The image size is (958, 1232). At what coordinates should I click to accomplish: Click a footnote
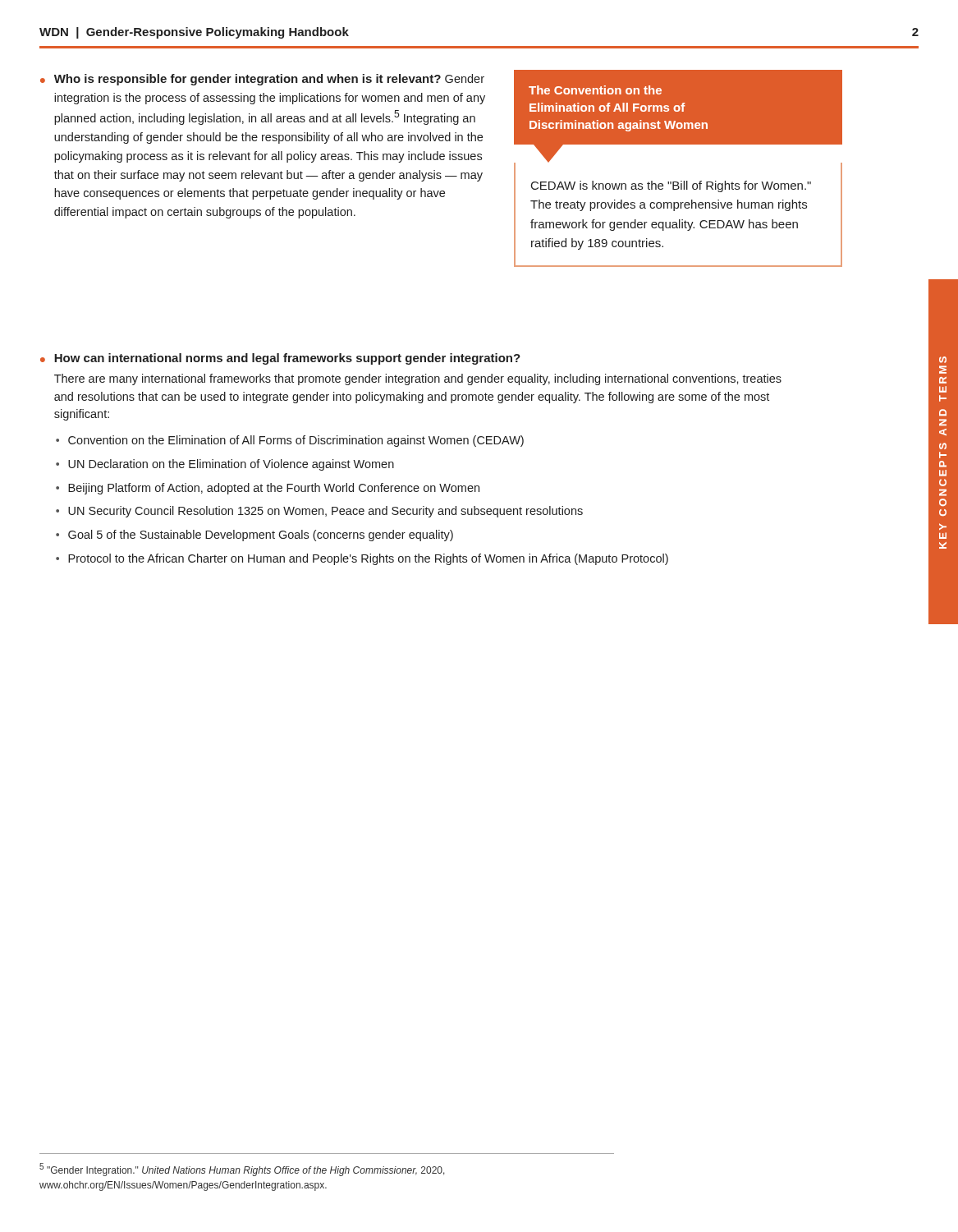(327, 1177)
